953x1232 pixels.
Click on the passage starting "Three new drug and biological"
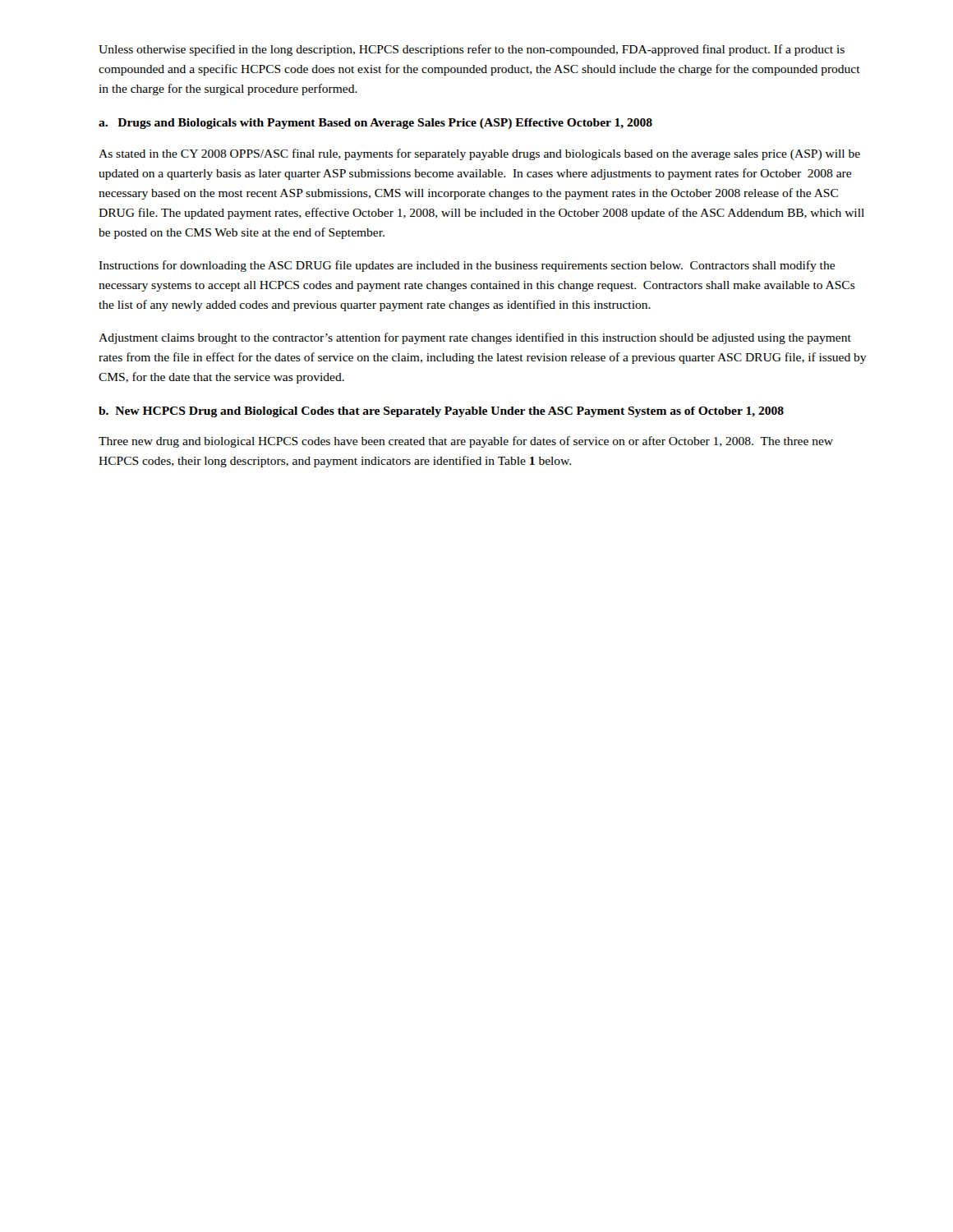pos(466,451)
